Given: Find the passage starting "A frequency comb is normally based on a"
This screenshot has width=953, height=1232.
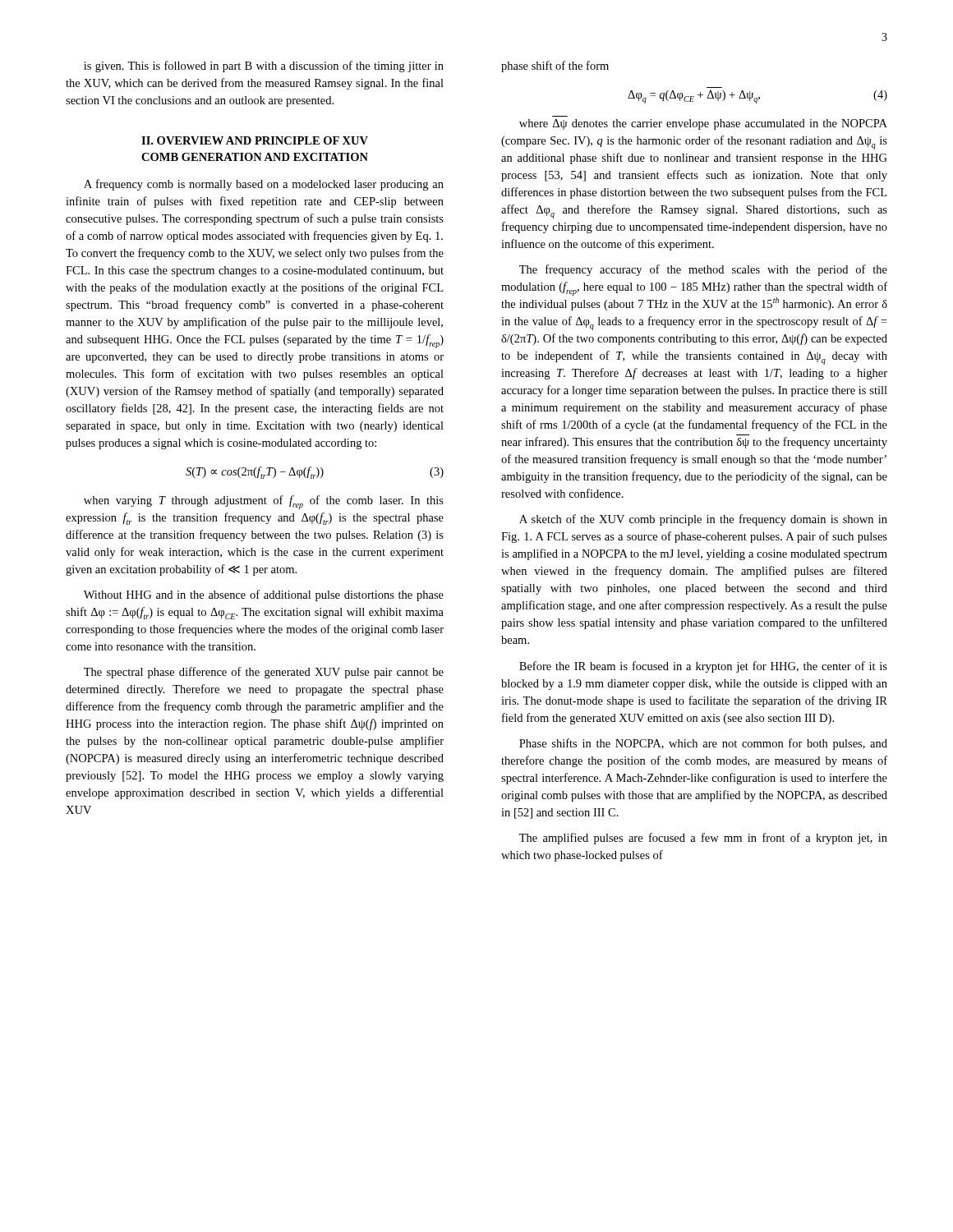Looking at the screenshot, I should tap(255, 313).
